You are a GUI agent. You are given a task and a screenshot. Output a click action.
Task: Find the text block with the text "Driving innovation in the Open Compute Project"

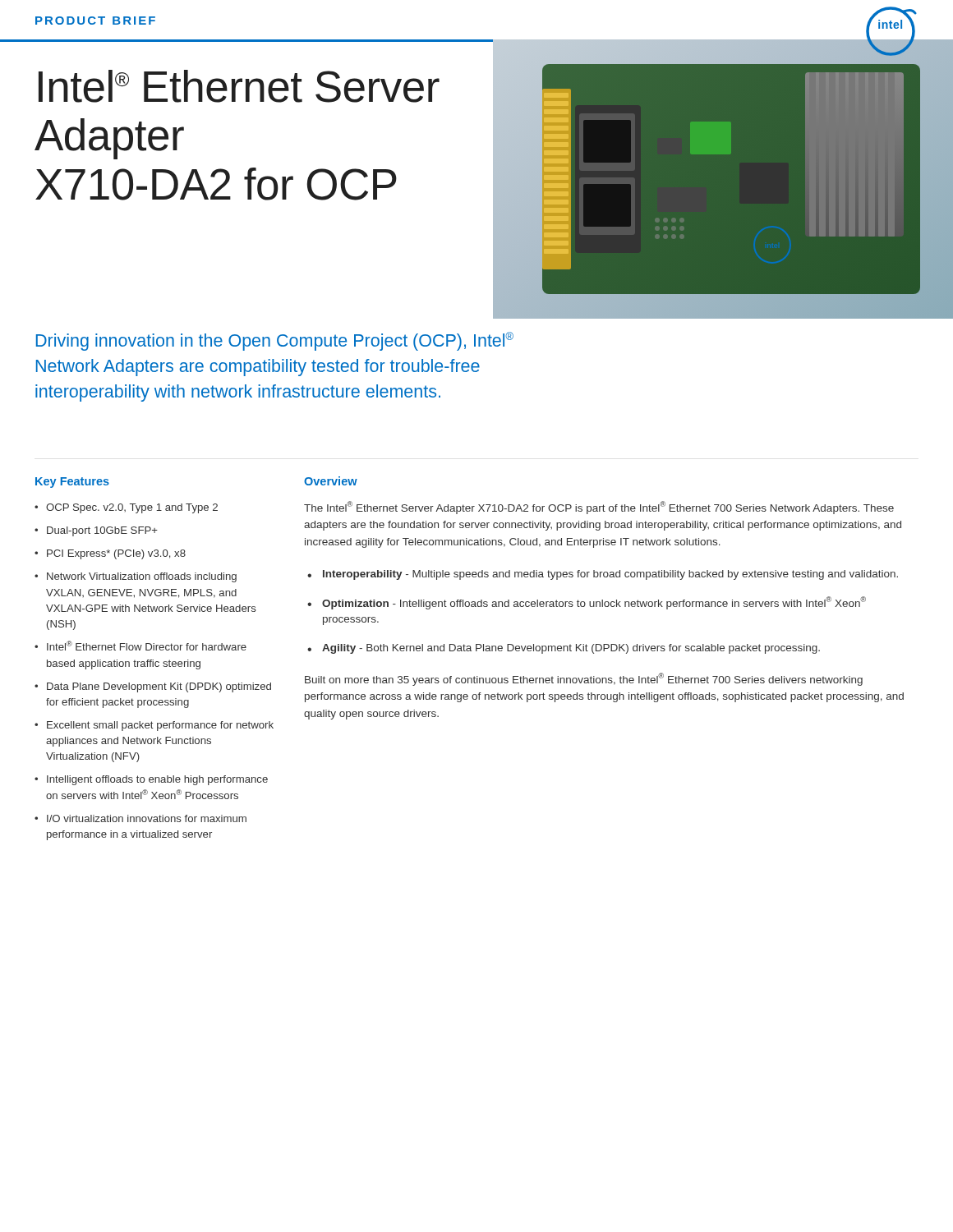click(302, 367)
